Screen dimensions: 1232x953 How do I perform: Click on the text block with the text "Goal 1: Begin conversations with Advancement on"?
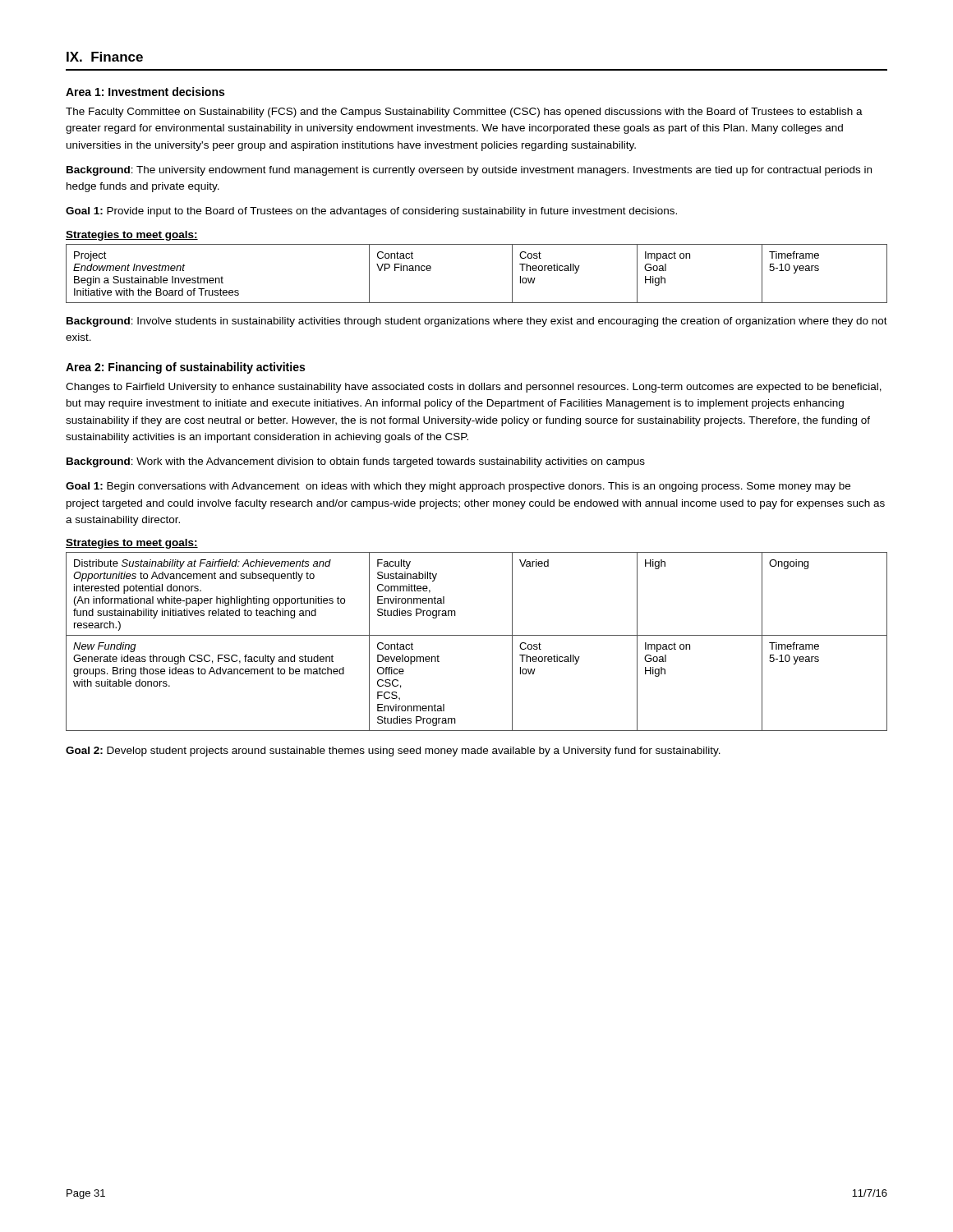pyautogui.click(x=475, y=503)
